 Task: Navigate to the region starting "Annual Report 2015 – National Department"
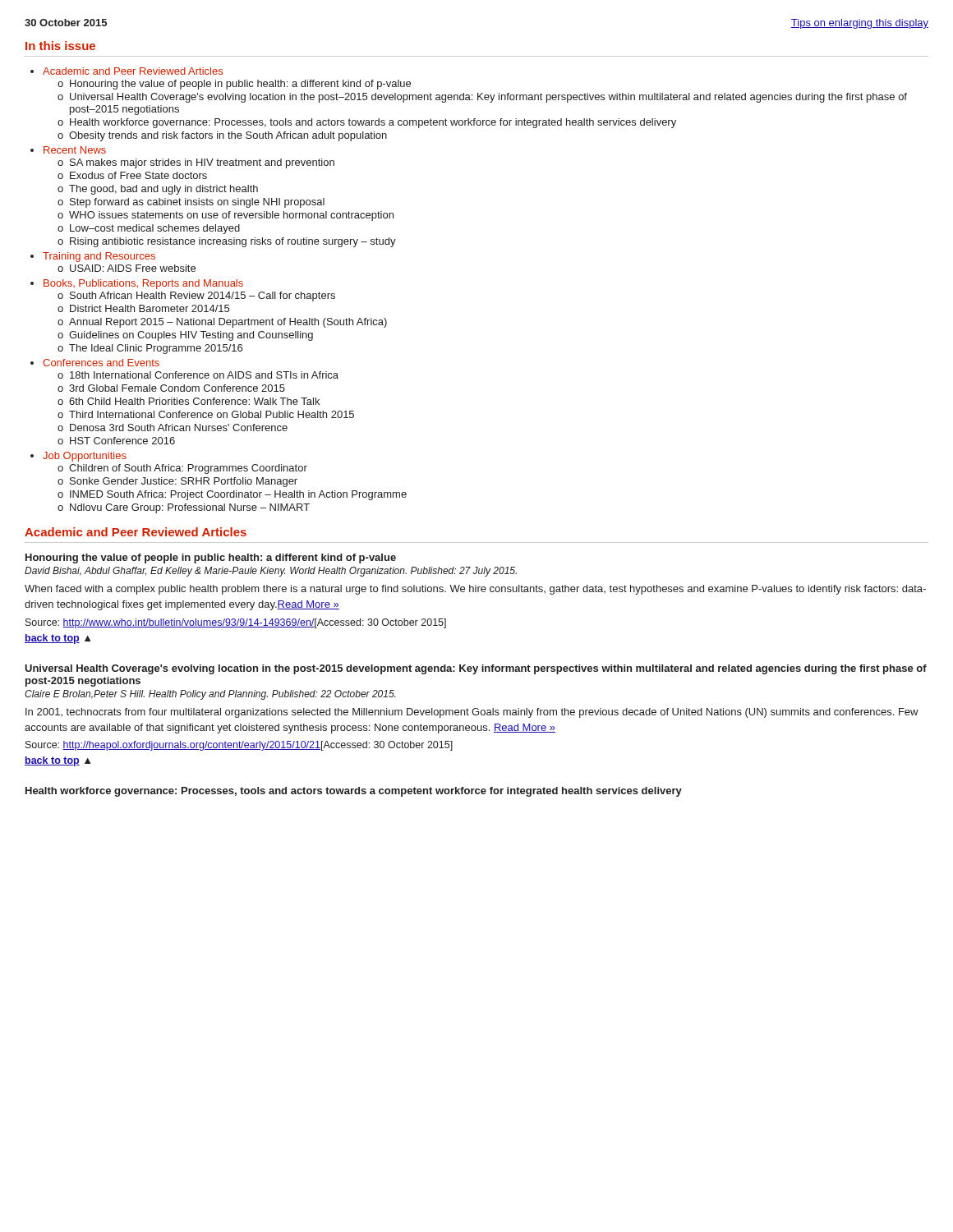[x=228, y=322]
